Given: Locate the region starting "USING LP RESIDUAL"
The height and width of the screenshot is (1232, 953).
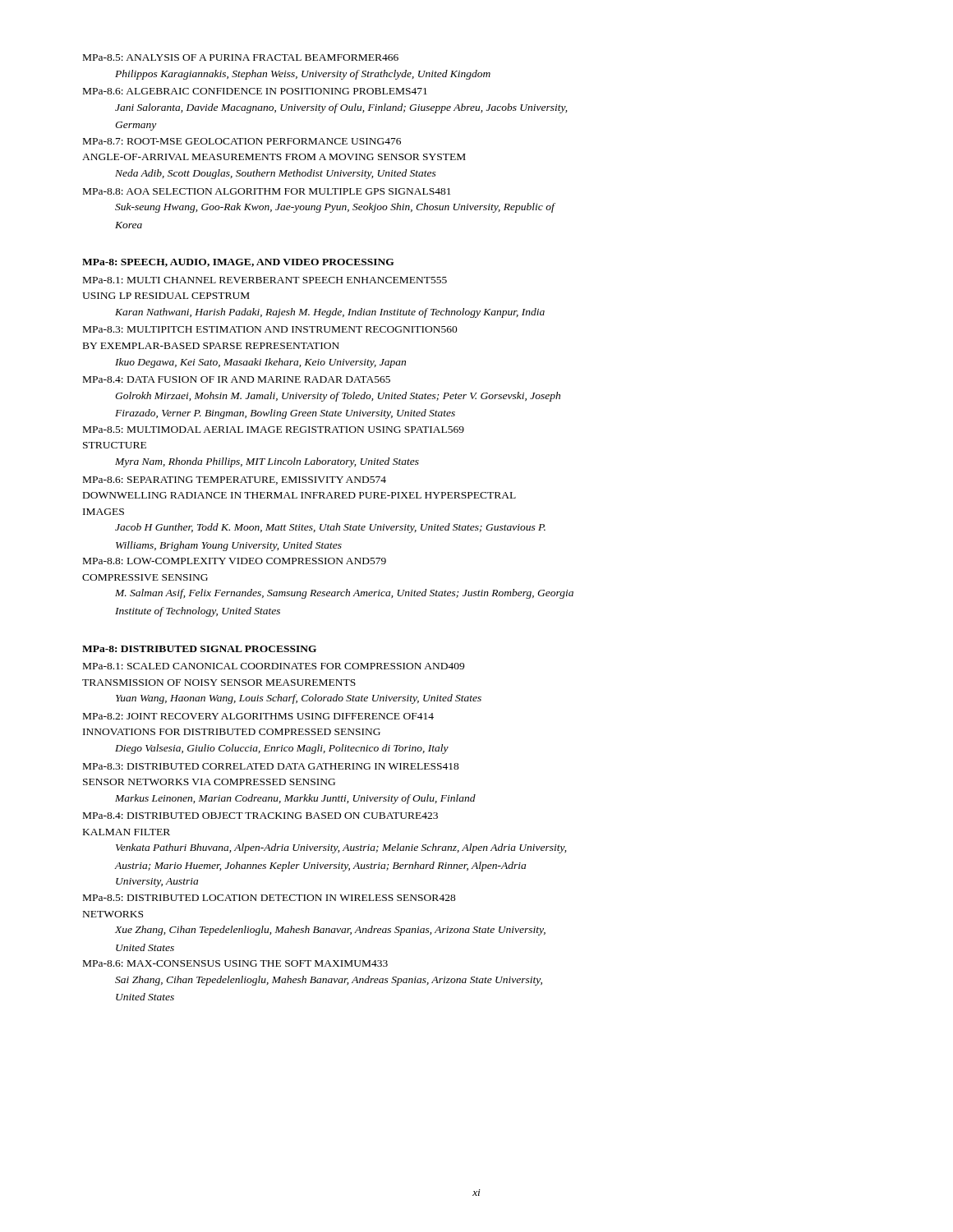Looking at the screenshot, I should pos(166,296).
